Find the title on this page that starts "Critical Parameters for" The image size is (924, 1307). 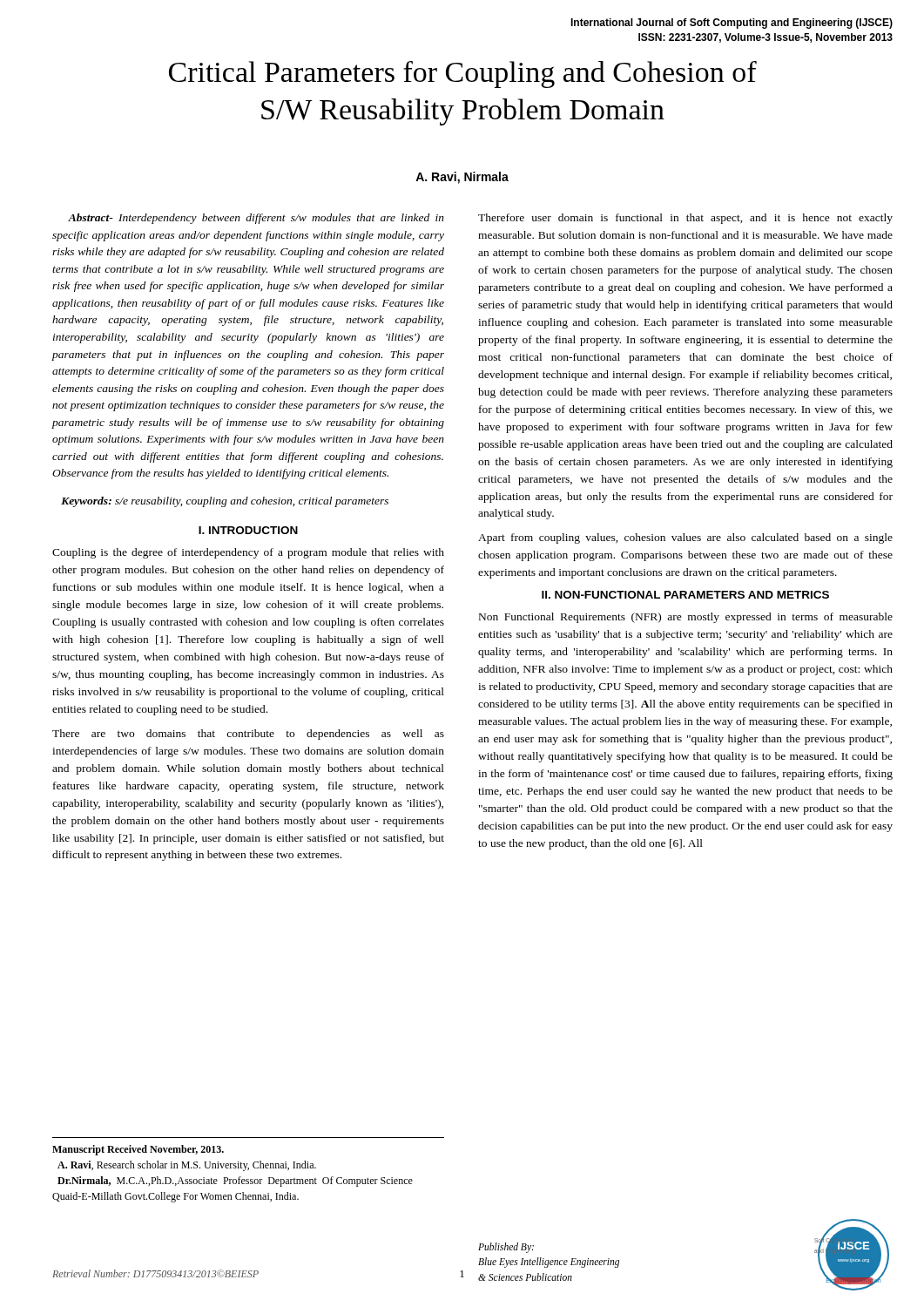(462, 90)
